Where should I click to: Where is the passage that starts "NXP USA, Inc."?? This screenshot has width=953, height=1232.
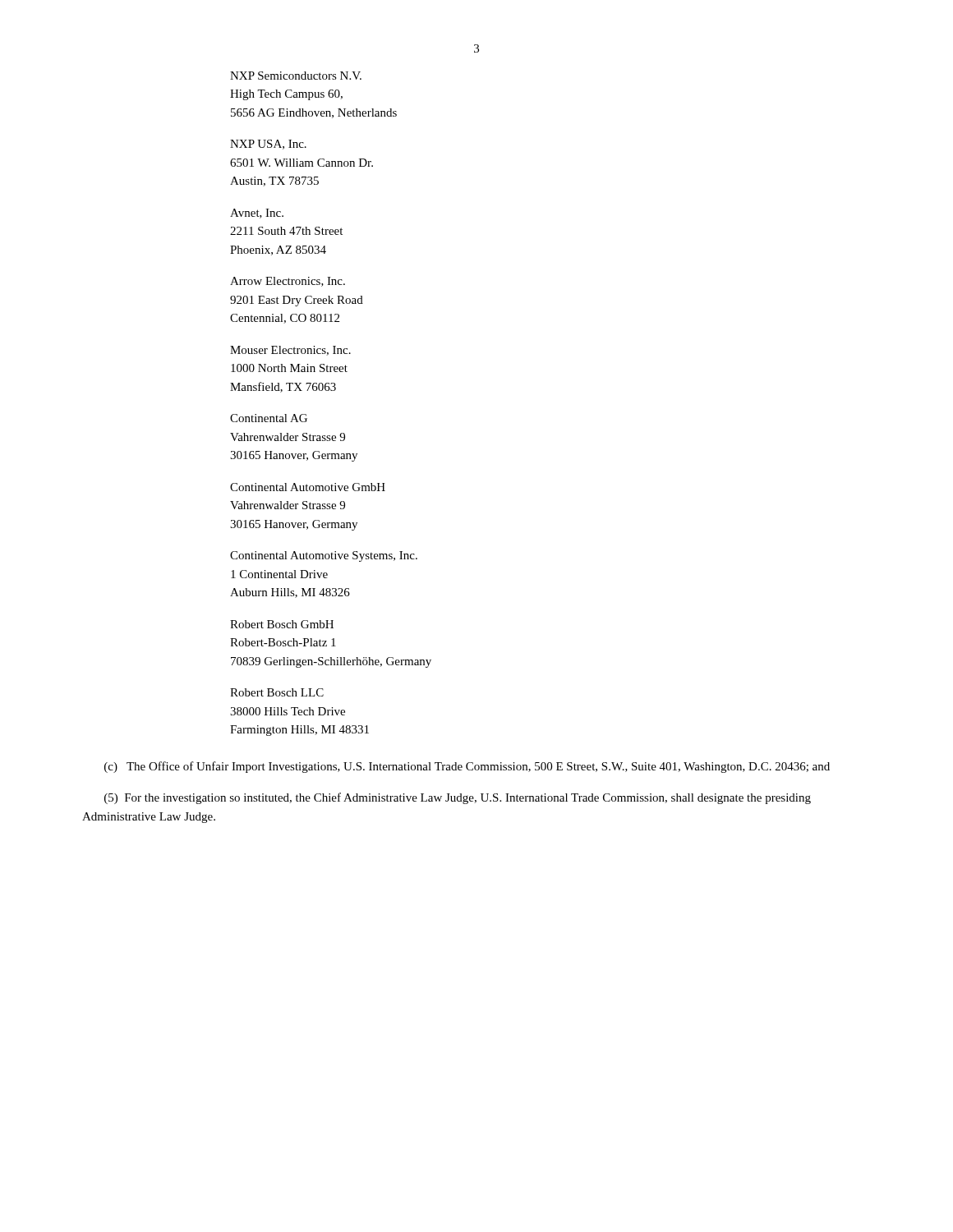(x=268, y=145)
